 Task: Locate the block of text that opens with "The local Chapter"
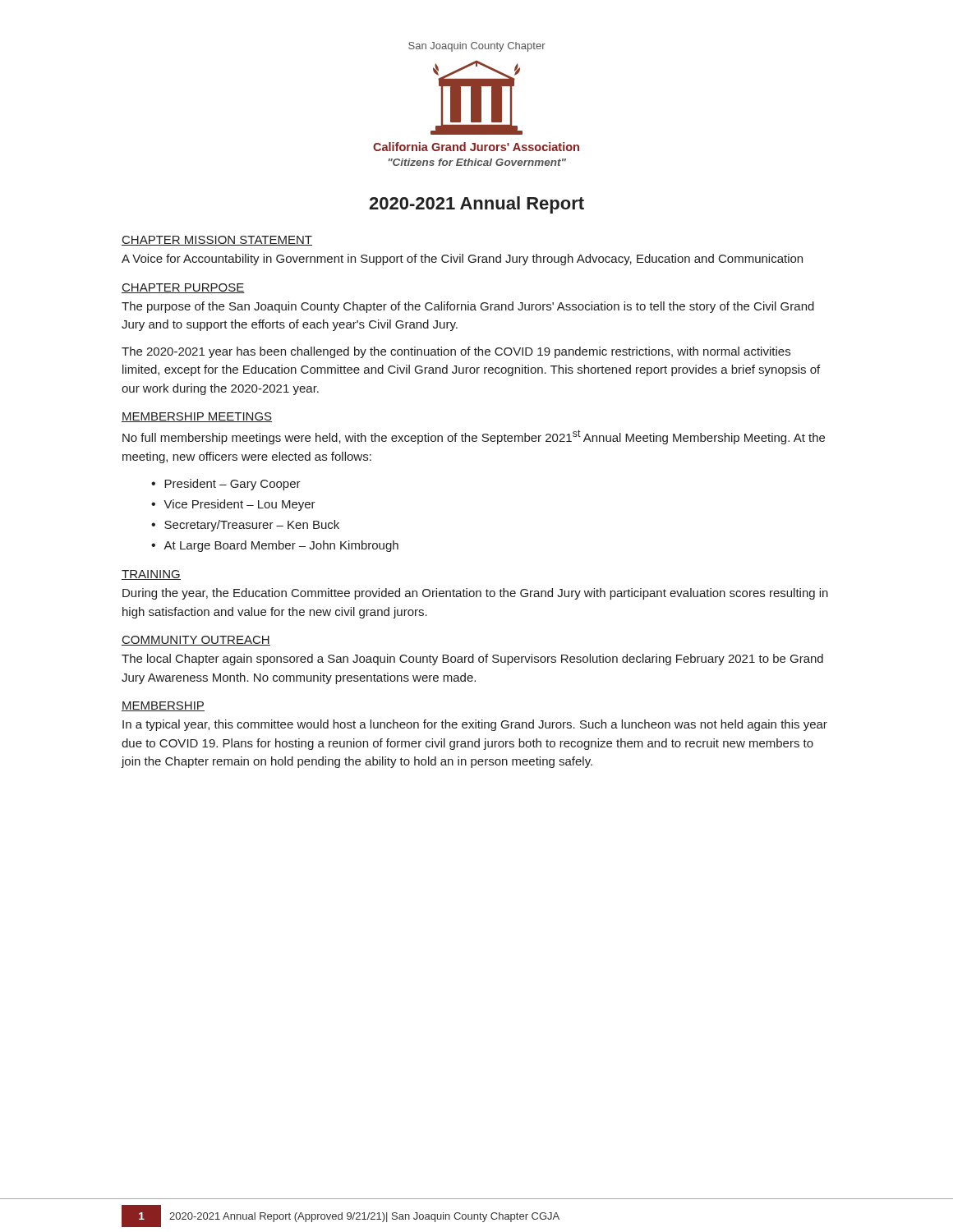coord(473,668)
